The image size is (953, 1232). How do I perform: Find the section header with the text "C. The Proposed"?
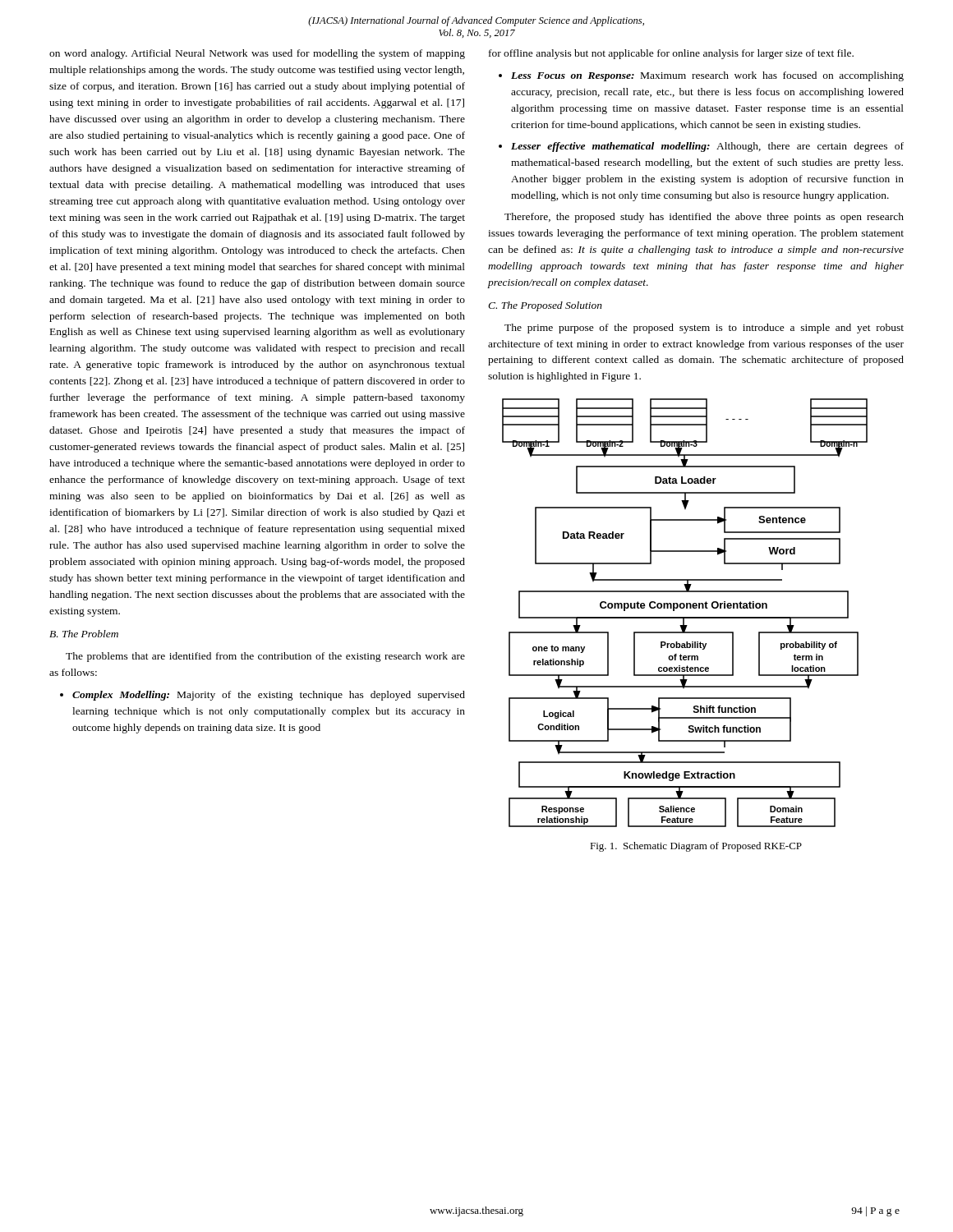[x=545, y=306]
